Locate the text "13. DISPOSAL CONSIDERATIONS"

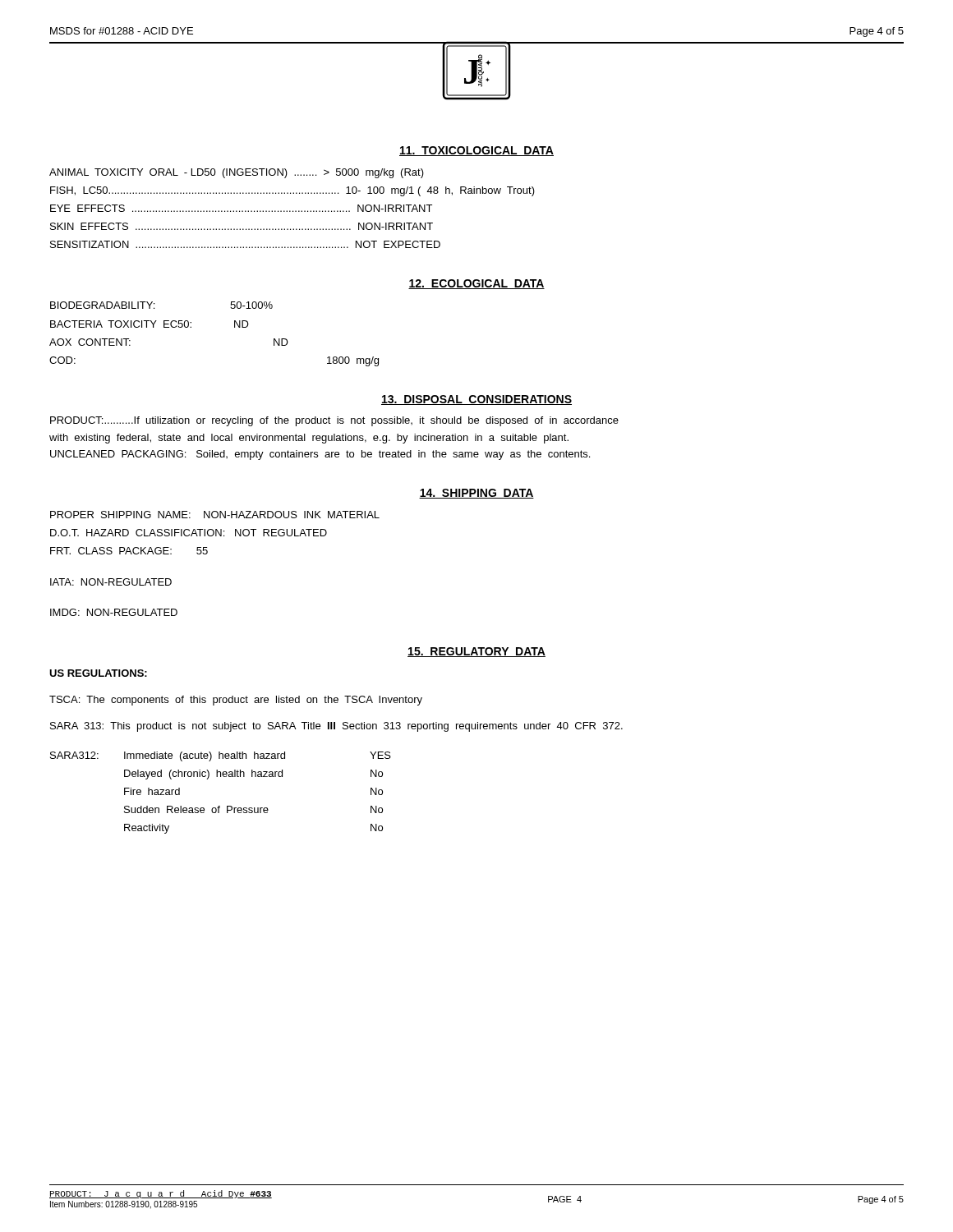(476, 399)
